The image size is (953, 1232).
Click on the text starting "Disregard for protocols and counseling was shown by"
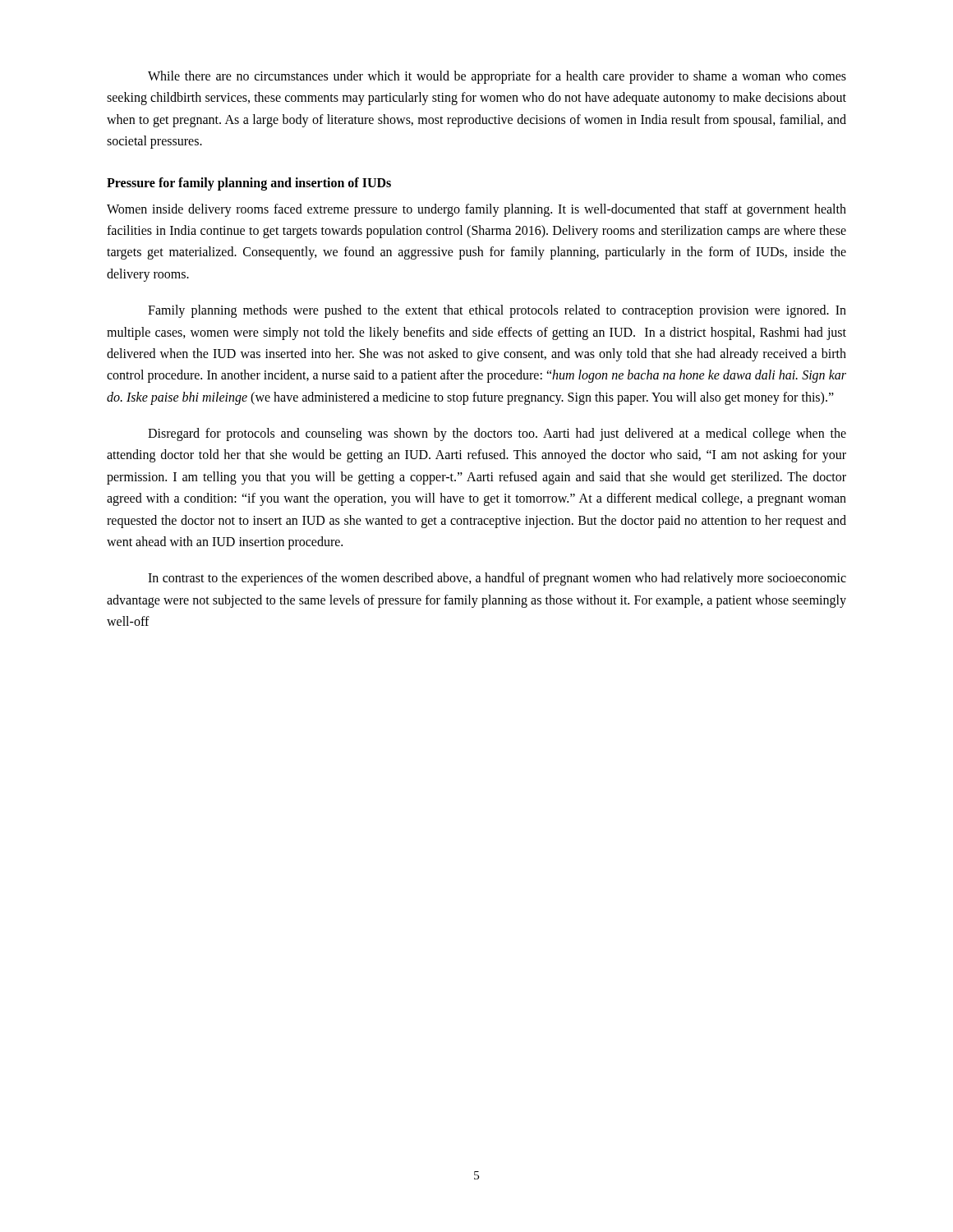tap(476, 488)
